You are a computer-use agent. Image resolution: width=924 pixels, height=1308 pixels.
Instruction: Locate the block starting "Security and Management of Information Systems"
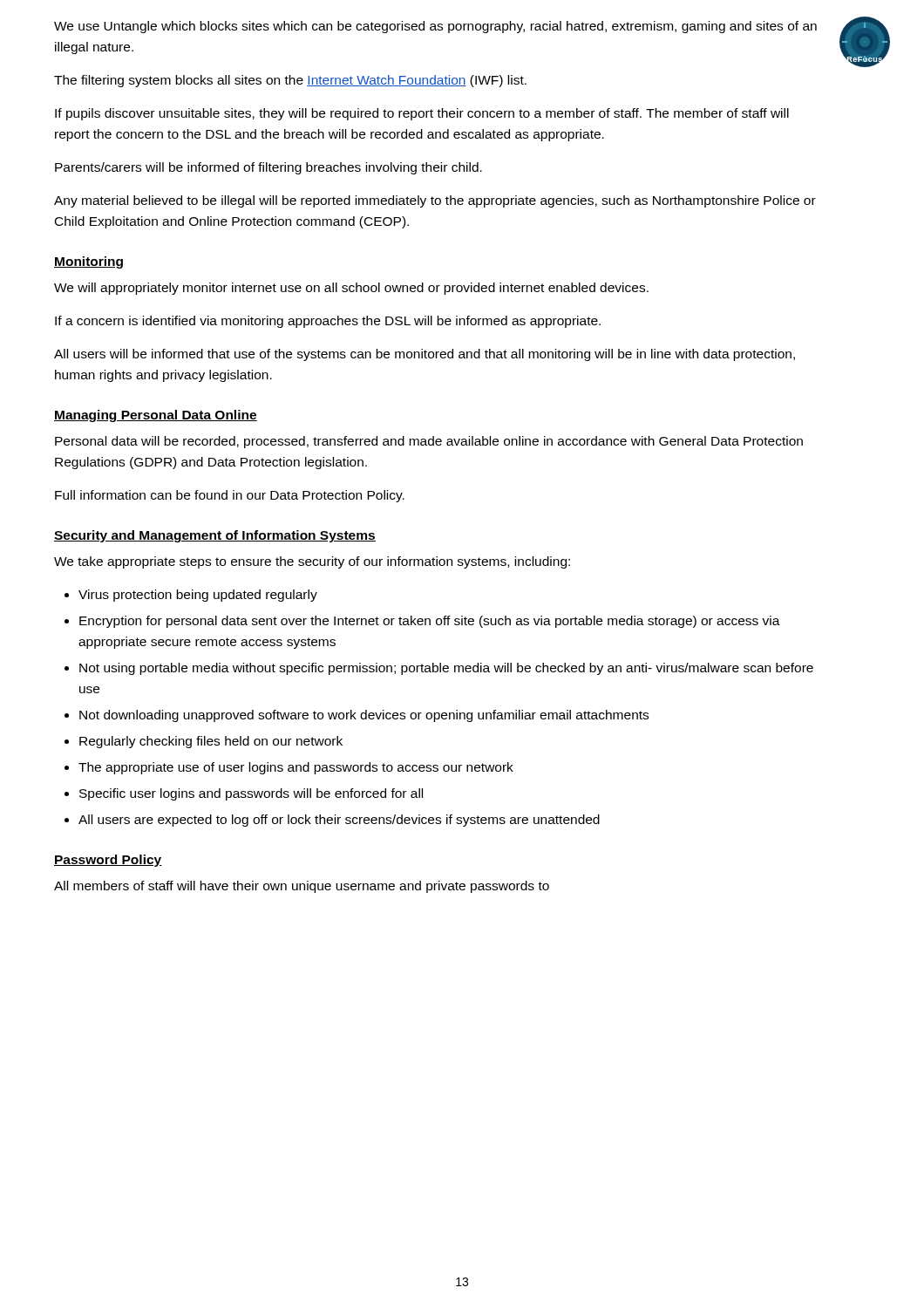click(215, 535)
